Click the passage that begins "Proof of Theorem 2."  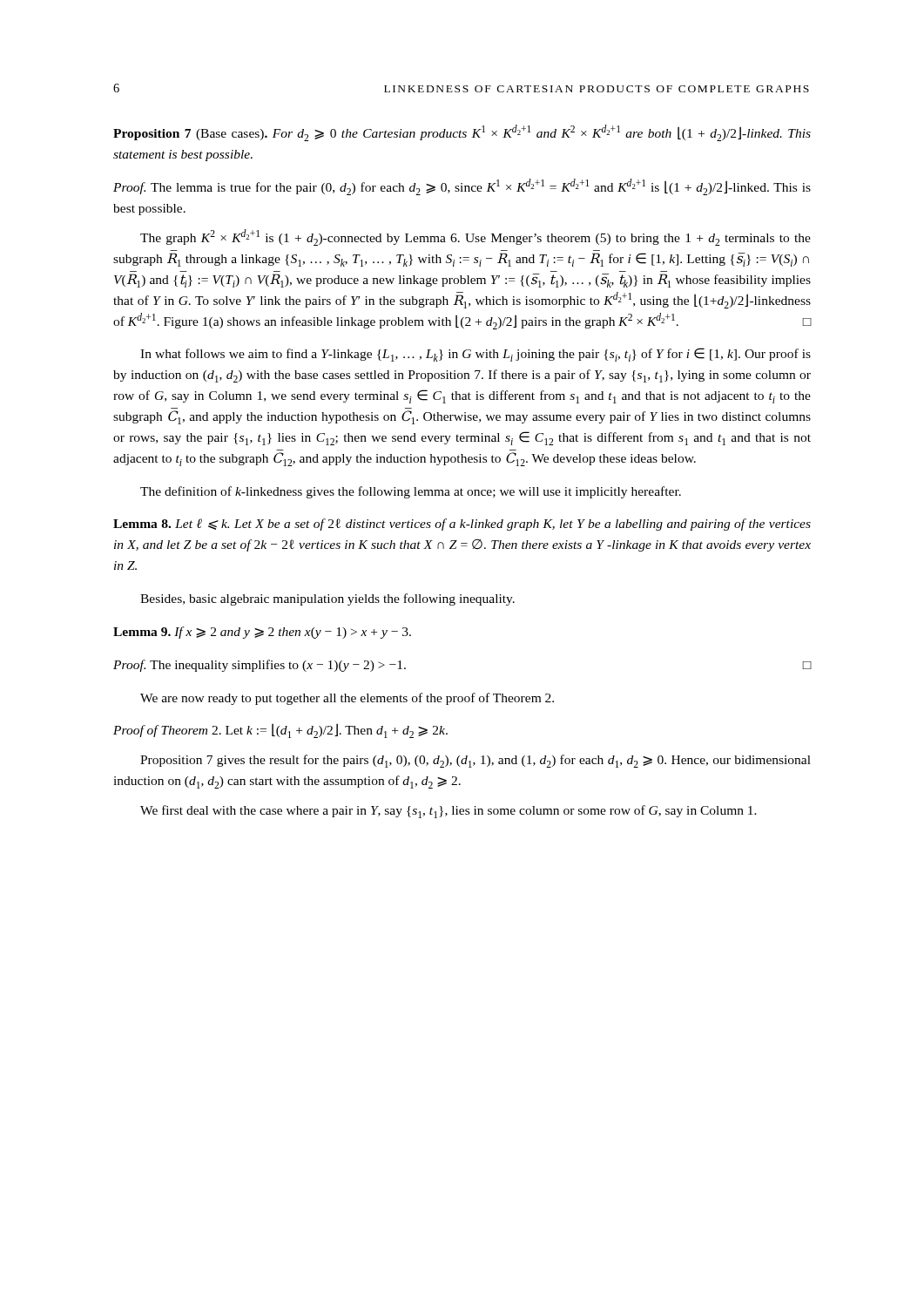(x=462, y=770)
